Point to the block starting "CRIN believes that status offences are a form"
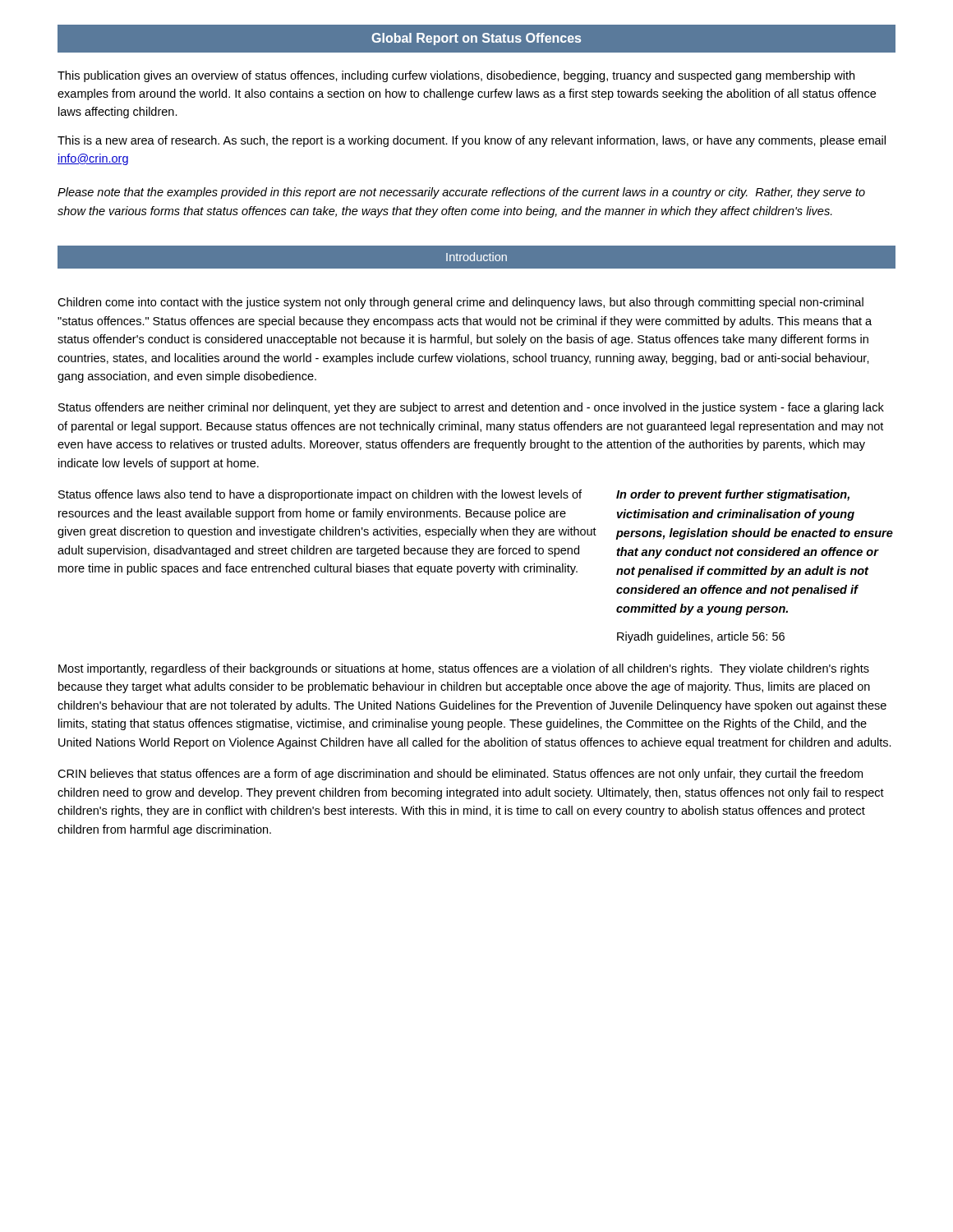The image size is (953, 1232). tap(471, 802)
